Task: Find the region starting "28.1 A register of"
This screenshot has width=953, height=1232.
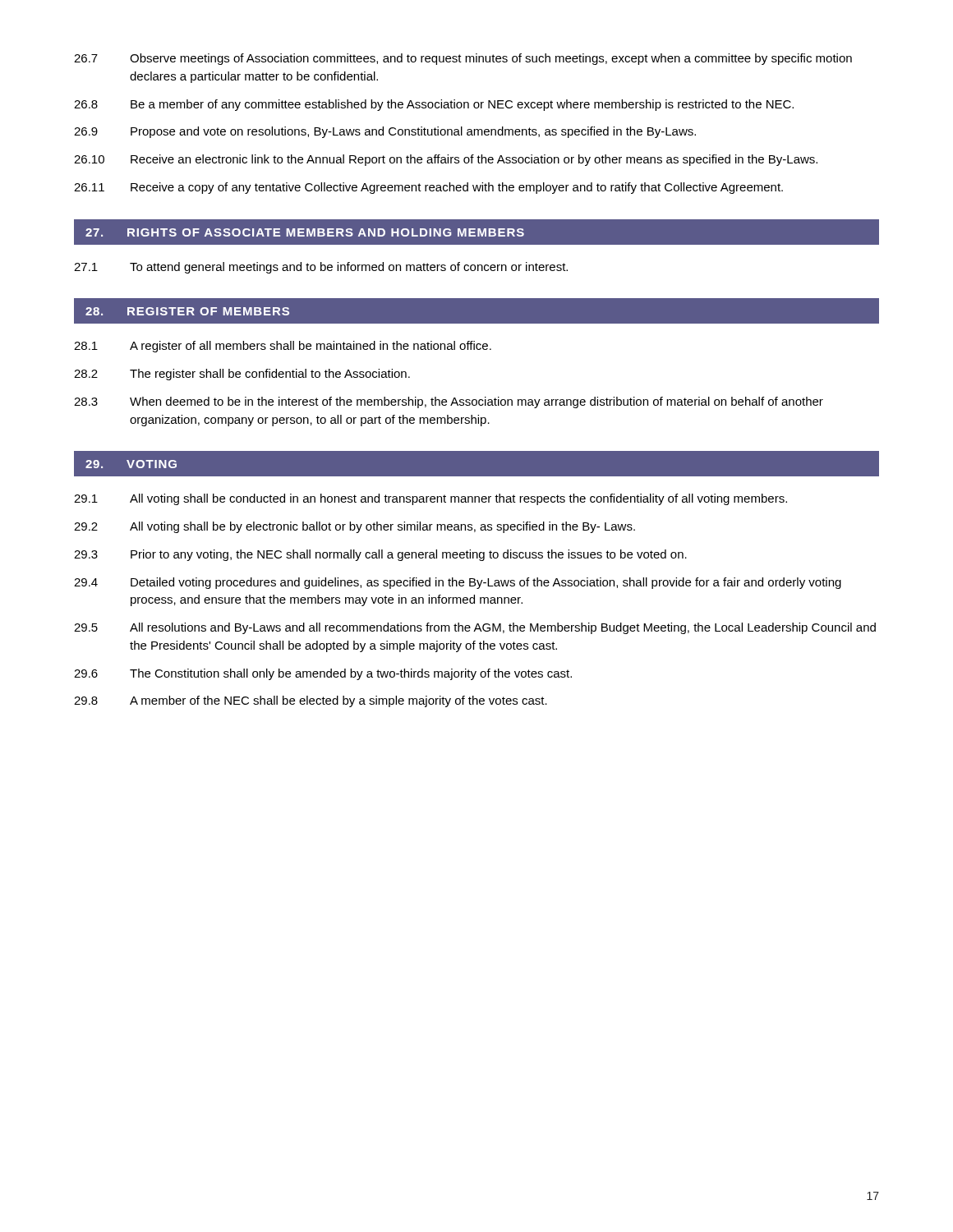Action: 476,346
